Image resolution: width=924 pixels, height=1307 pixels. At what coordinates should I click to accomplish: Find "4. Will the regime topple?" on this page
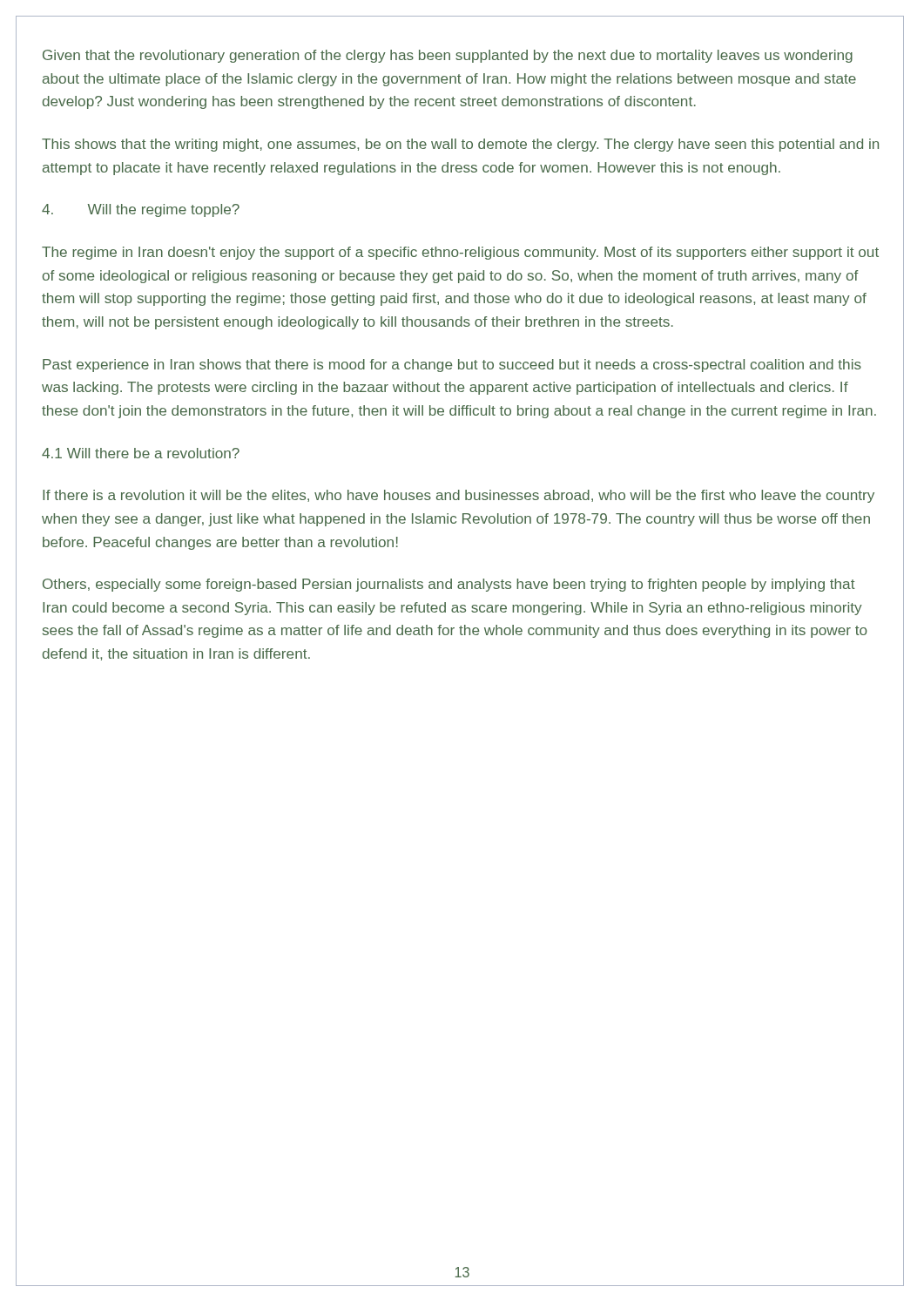141,209
